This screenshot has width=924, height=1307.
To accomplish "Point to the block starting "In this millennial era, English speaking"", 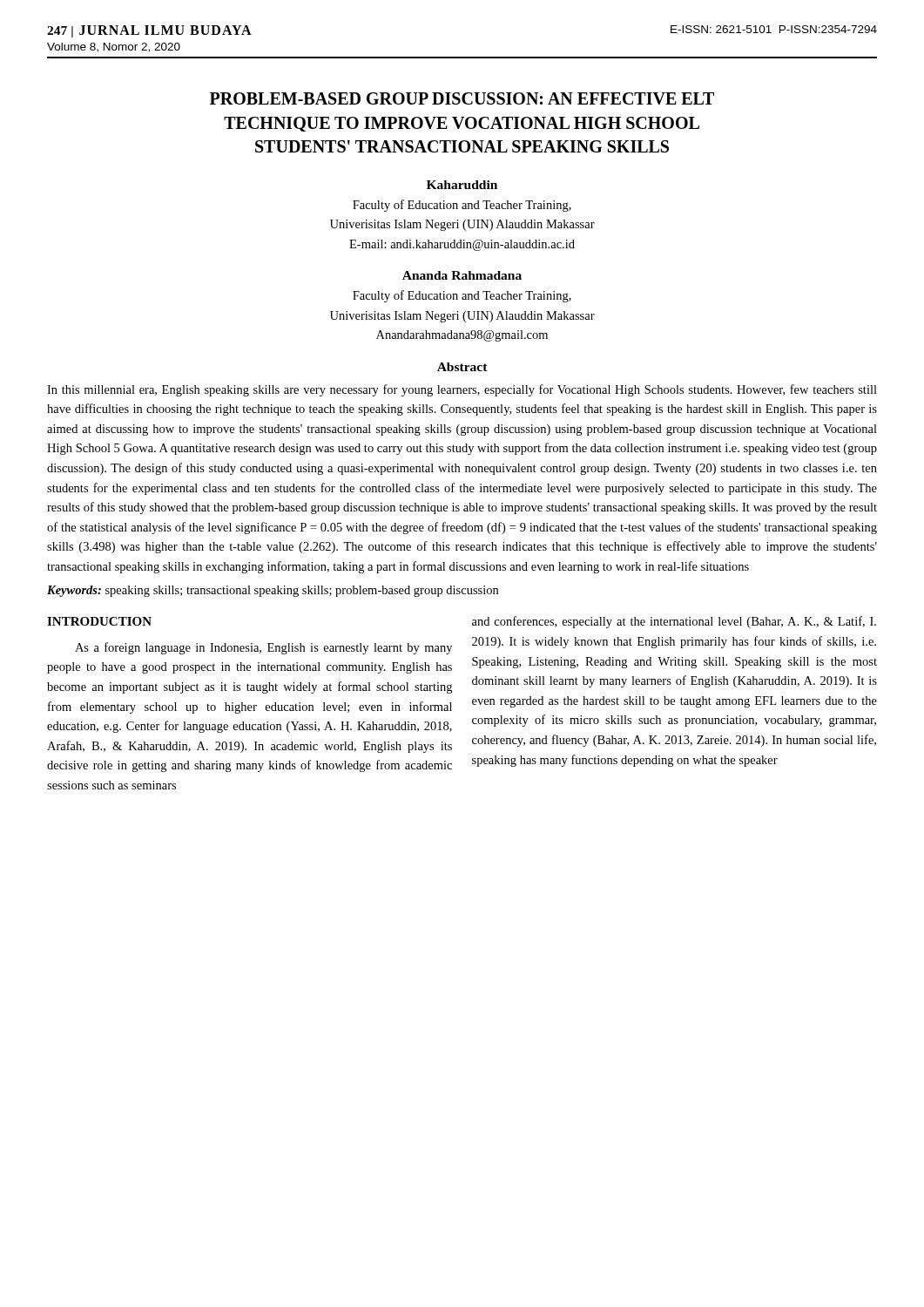I will [462, 478].
